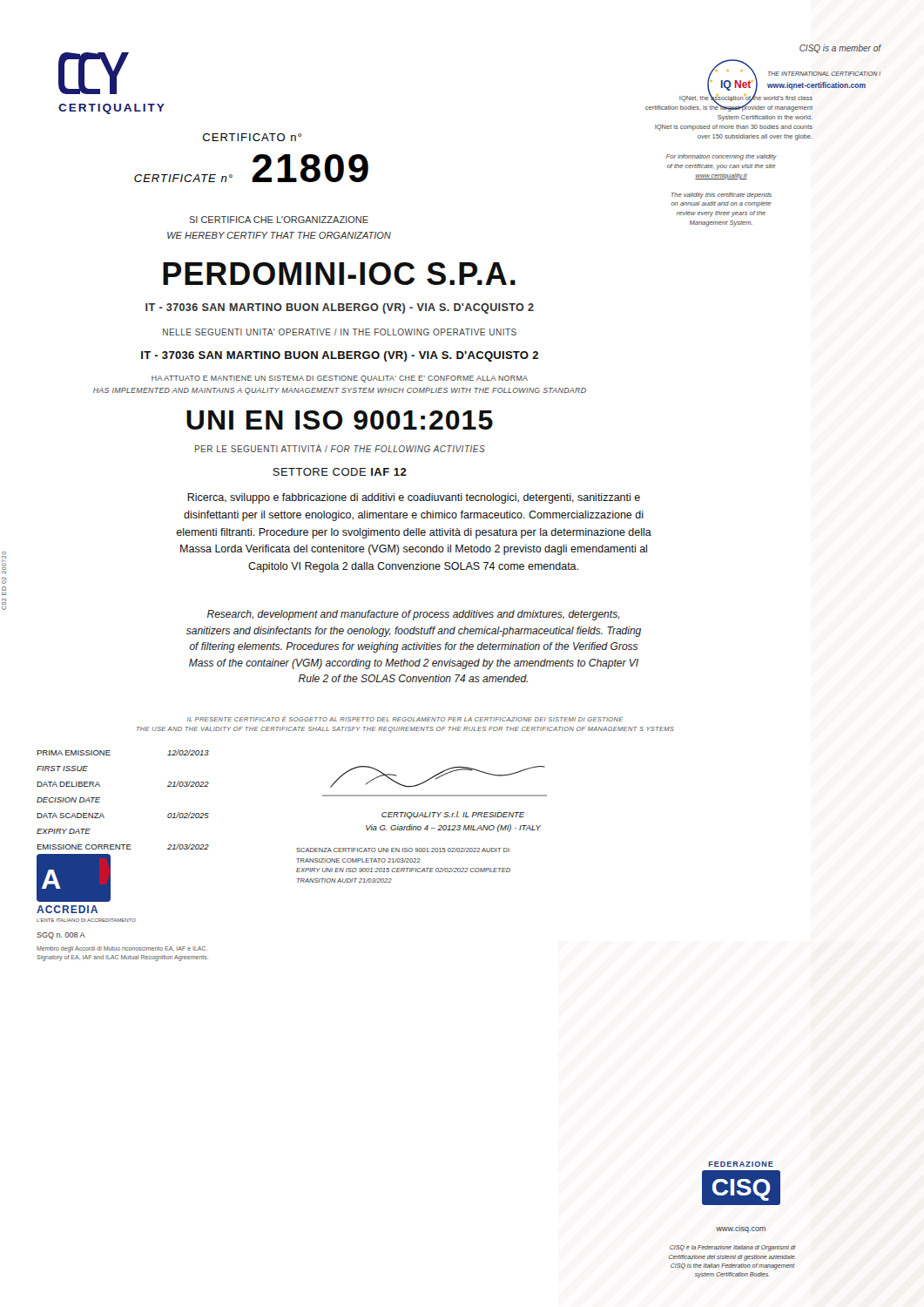The width and height of the screenshot is (924, 1307).
Task: Select the text block with the text "HA ATTUATO E MANTIENE UN SISTEMA"
Action: click(x=340, y=384)
